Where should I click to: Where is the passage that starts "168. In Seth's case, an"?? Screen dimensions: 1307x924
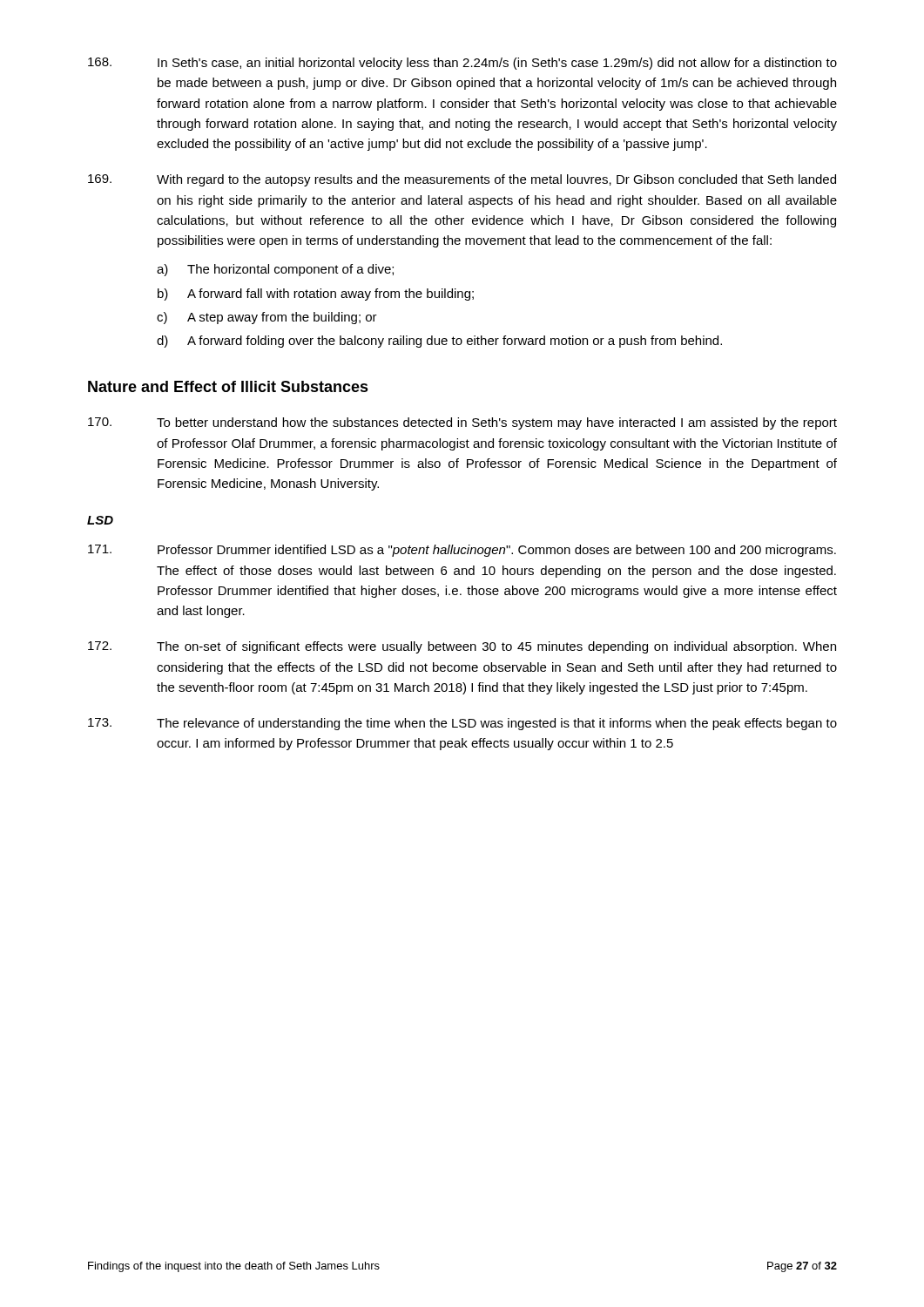(x=462, y=103)
